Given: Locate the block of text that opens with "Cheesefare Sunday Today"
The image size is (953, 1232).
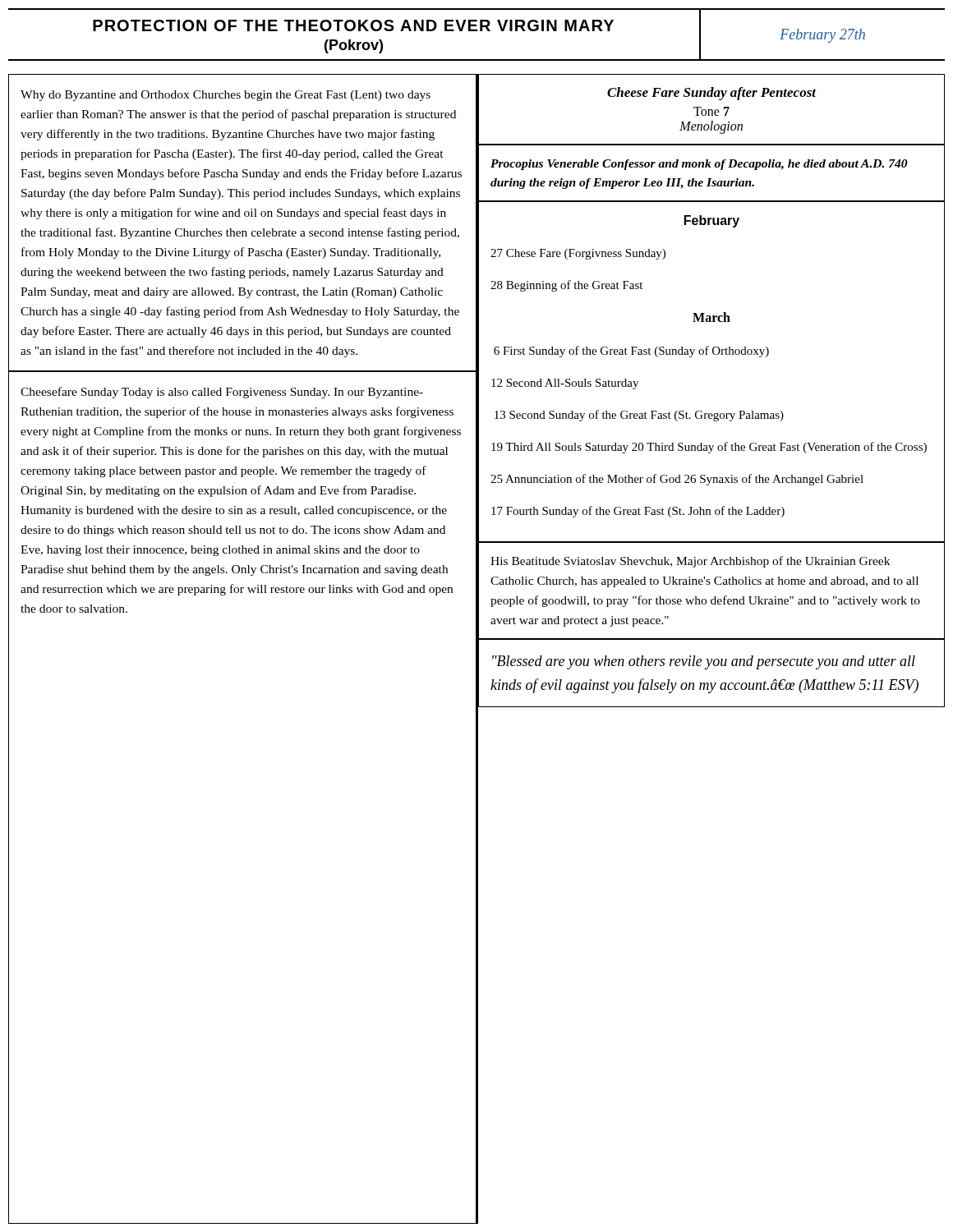Looking at the screenshot, I should click(x=242, y=500).
